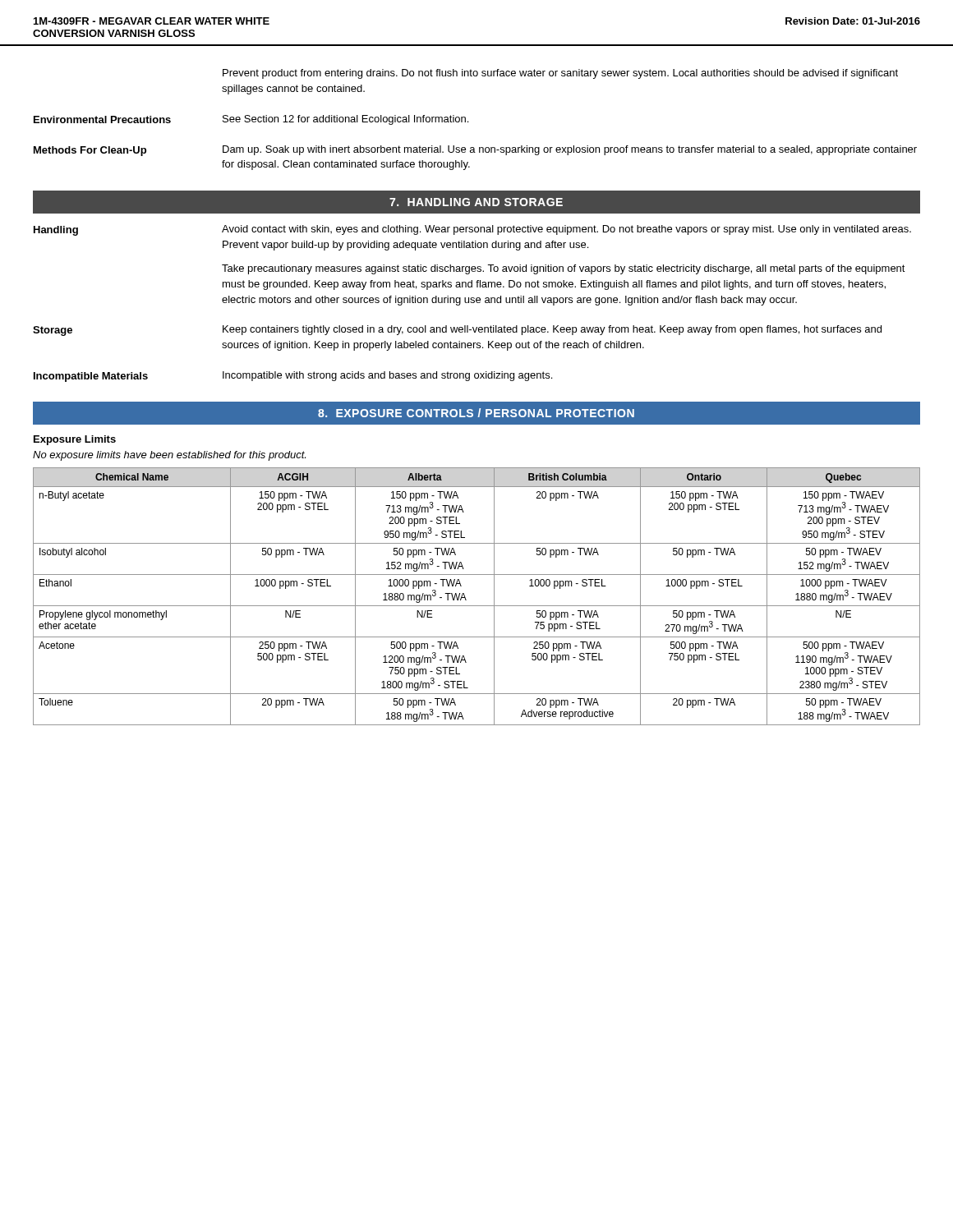The width and height of the screenshot is (953, 1232).
Task: Navigate to the text starting "See Section 12 for additional"
Action: click(x=346, y=118)
